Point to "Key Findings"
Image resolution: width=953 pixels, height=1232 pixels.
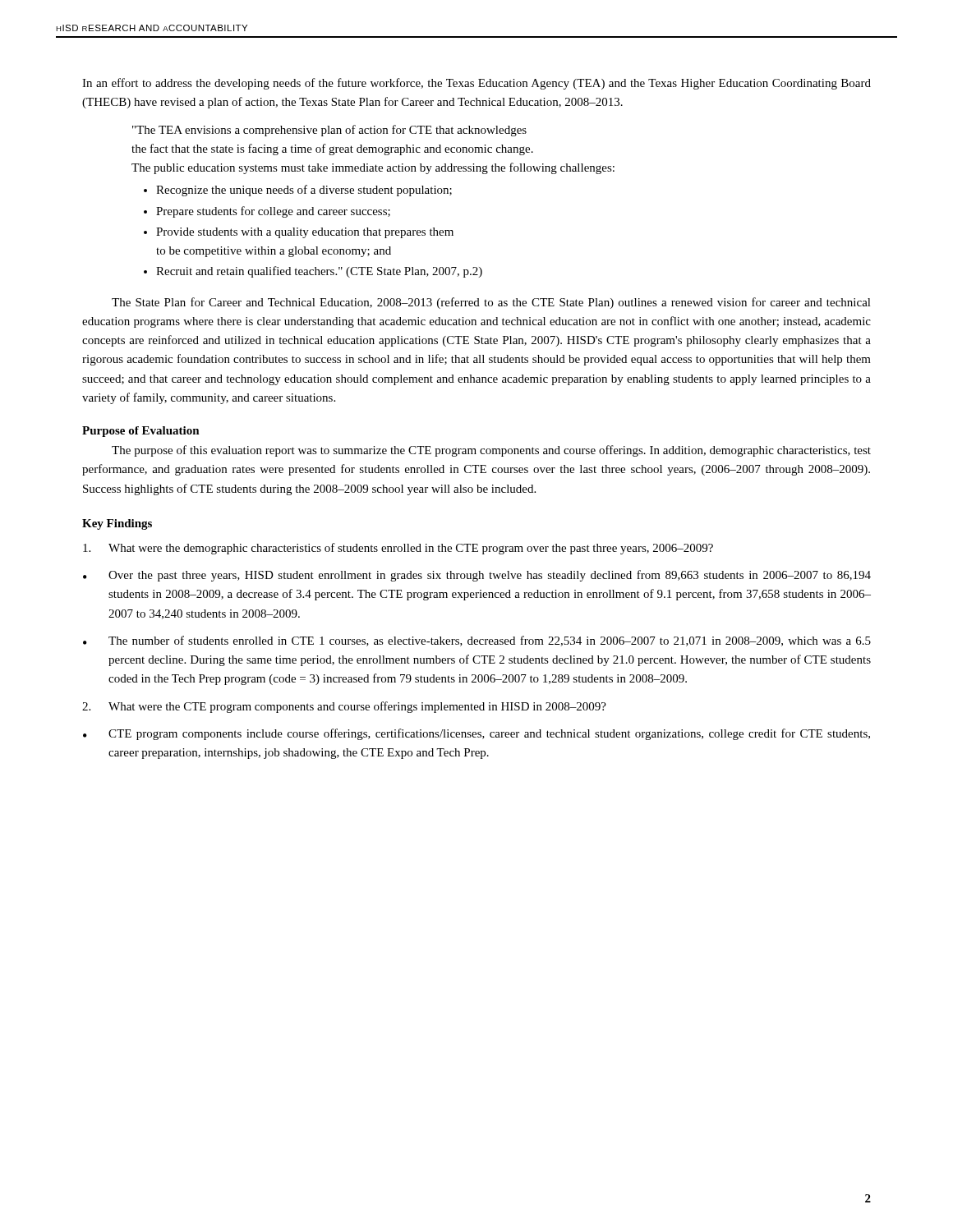117,523
